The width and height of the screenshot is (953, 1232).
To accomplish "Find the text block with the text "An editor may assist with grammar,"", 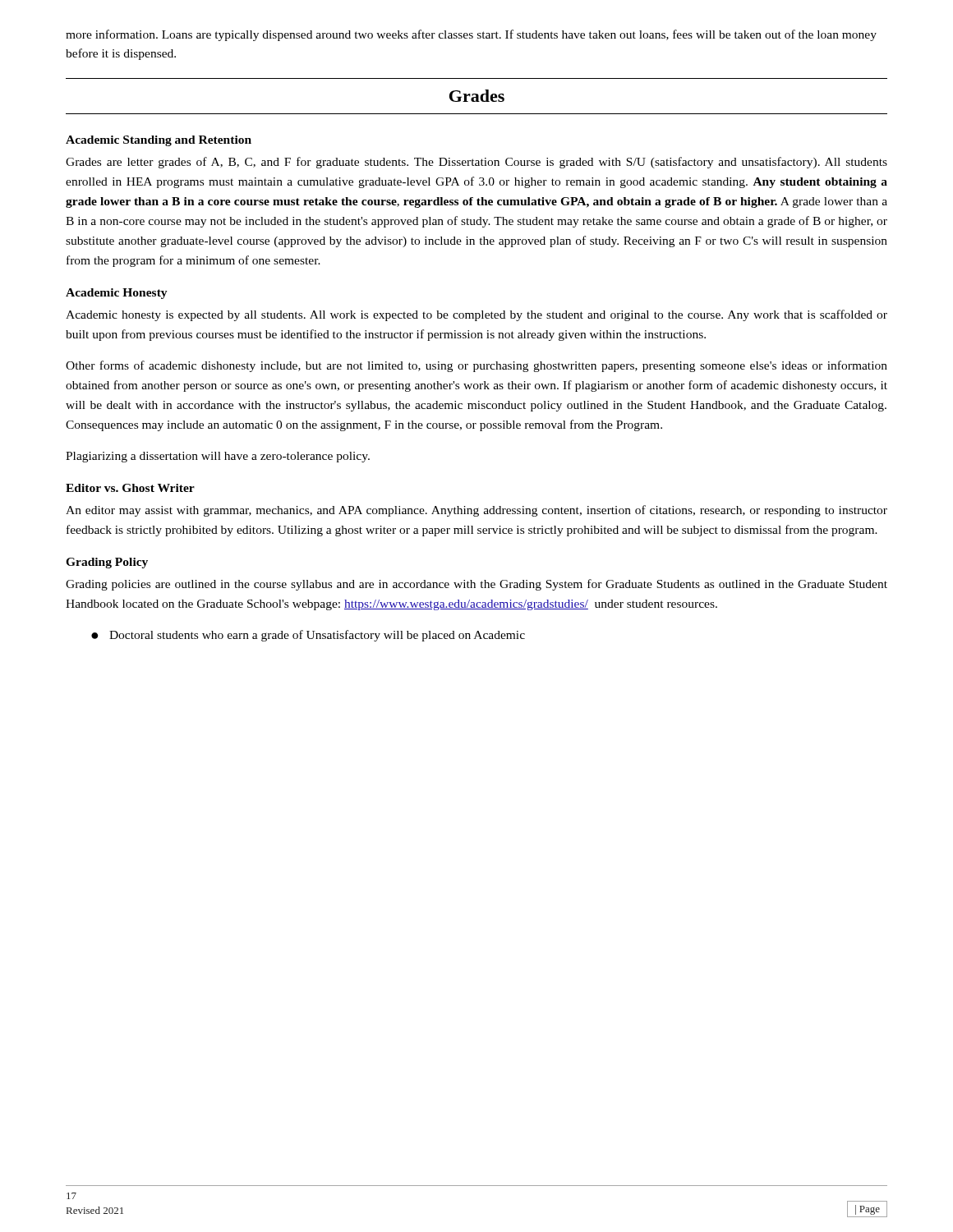I will (476, 519).
